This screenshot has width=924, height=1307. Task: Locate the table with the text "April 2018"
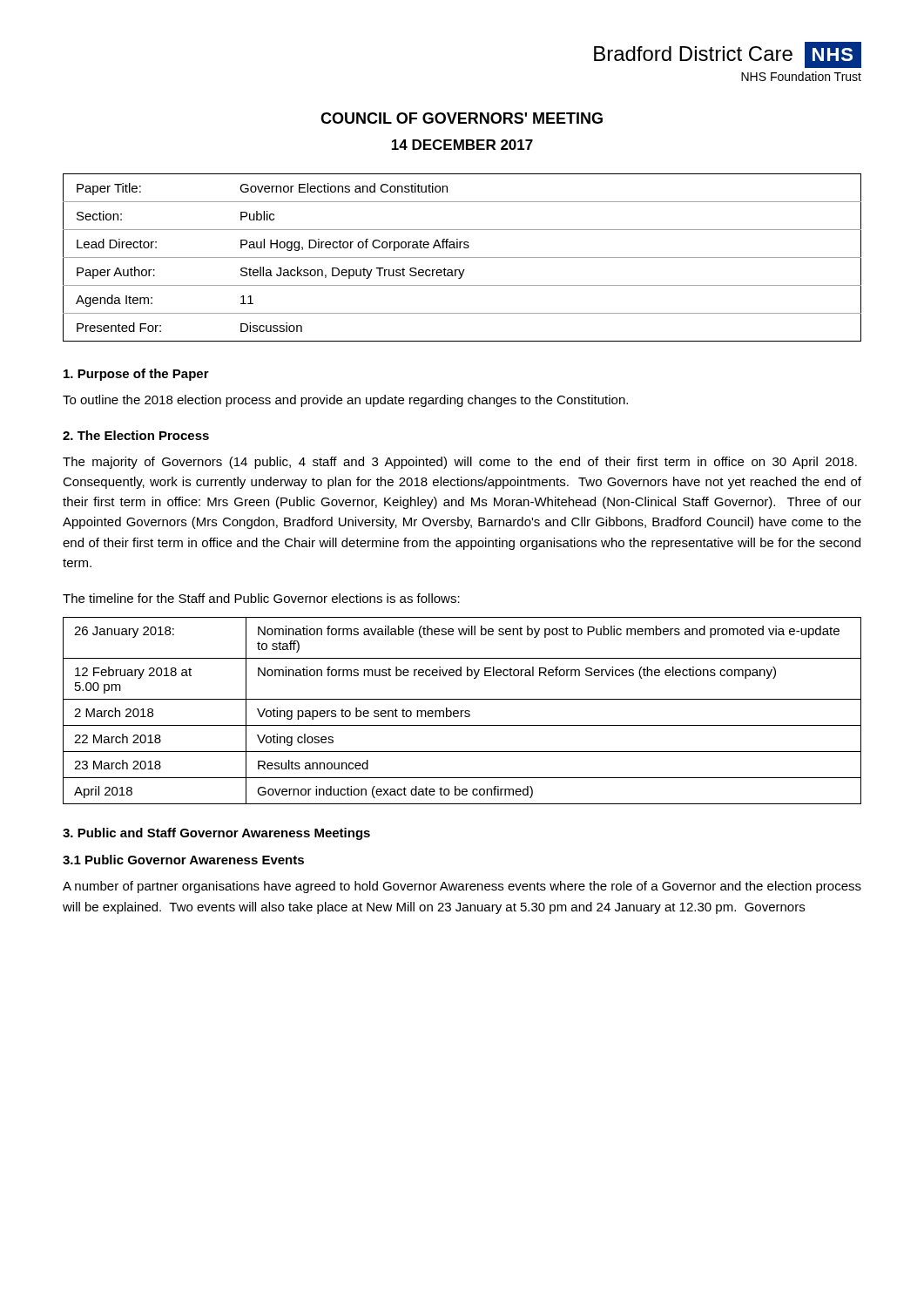tap(462, 711)
